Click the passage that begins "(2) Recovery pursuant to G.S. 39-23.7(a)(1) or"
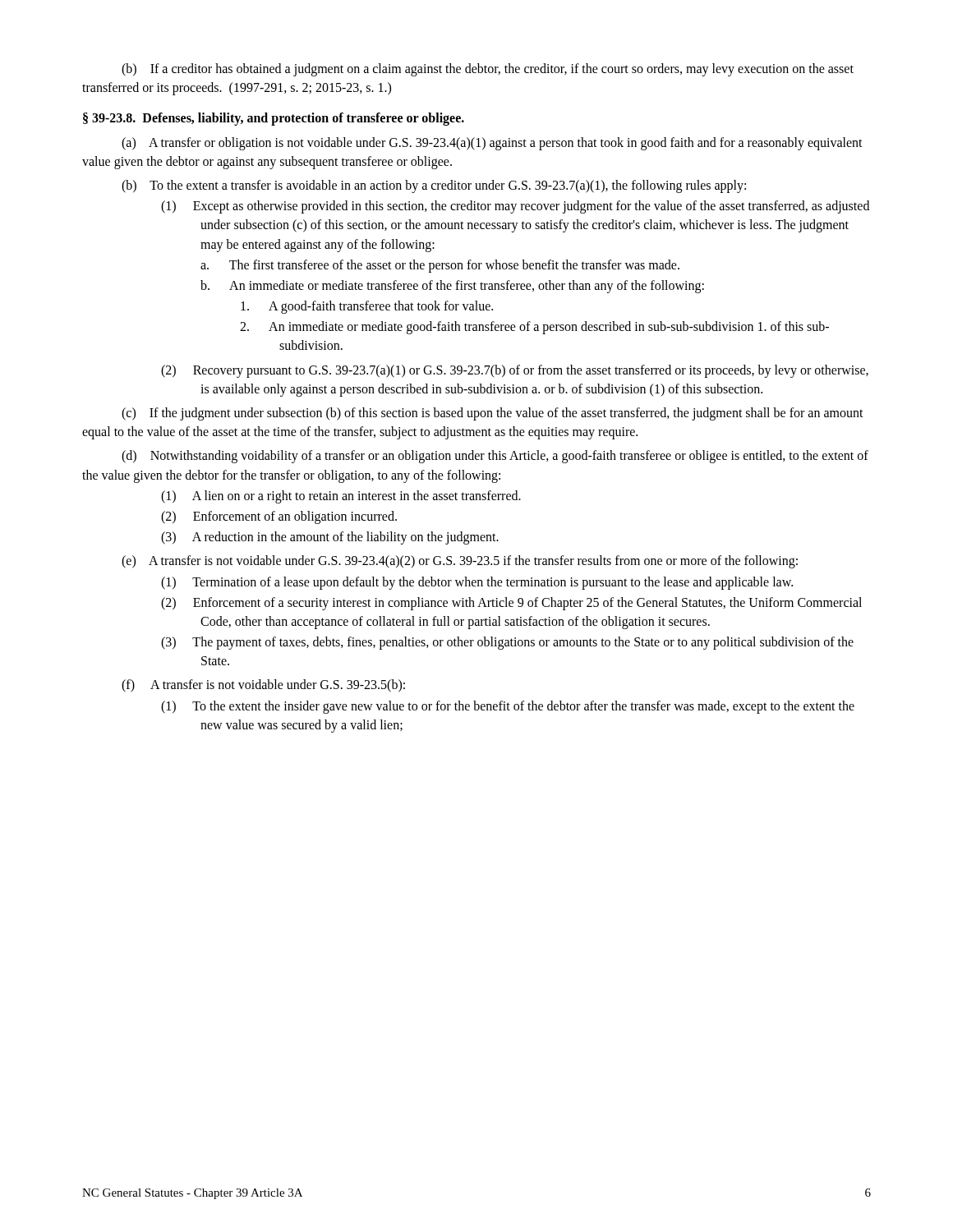 [536, 379]
